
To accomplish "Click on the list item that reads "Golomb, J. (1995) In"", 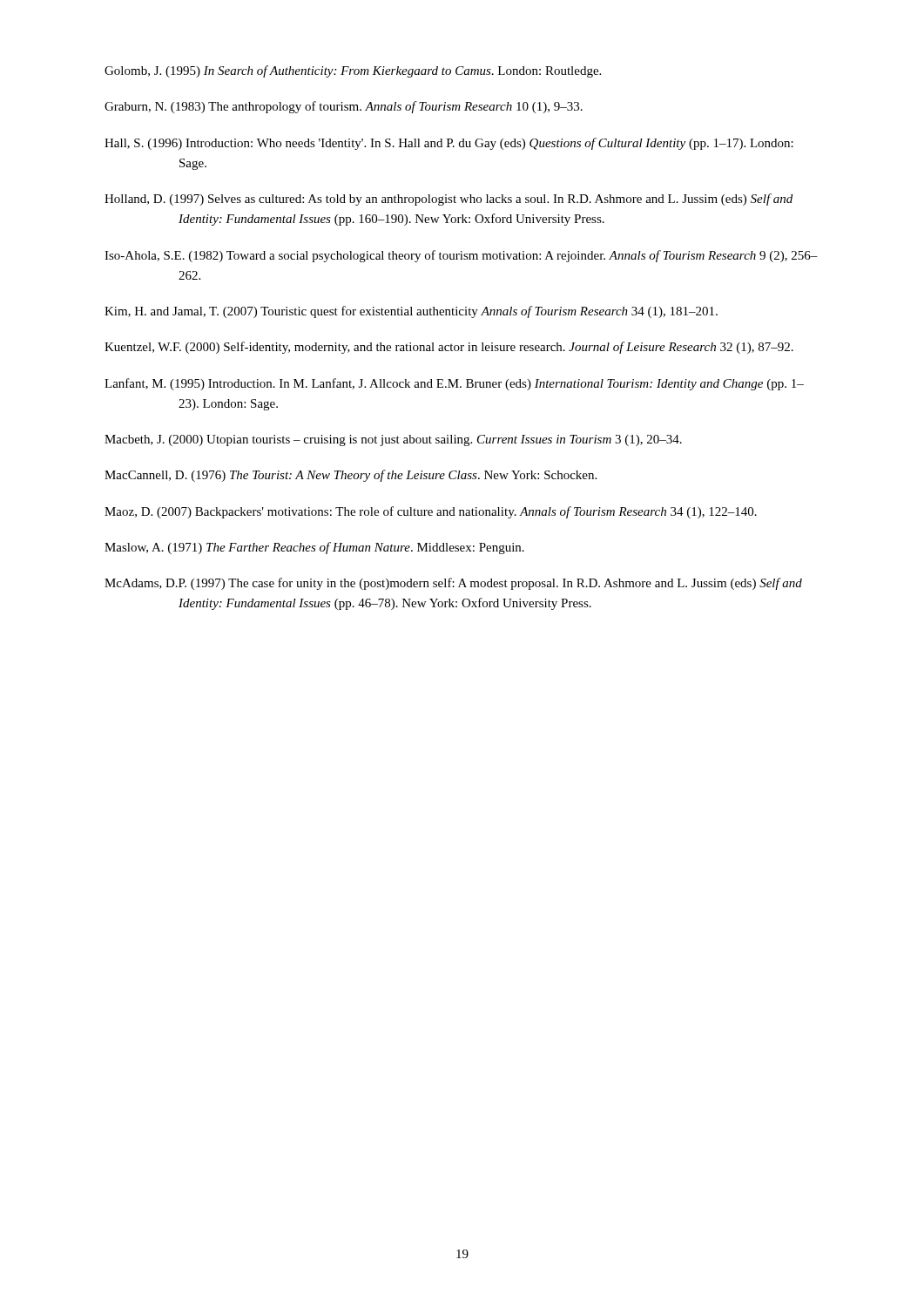I will pyautogui.click(x=353, y=71).
